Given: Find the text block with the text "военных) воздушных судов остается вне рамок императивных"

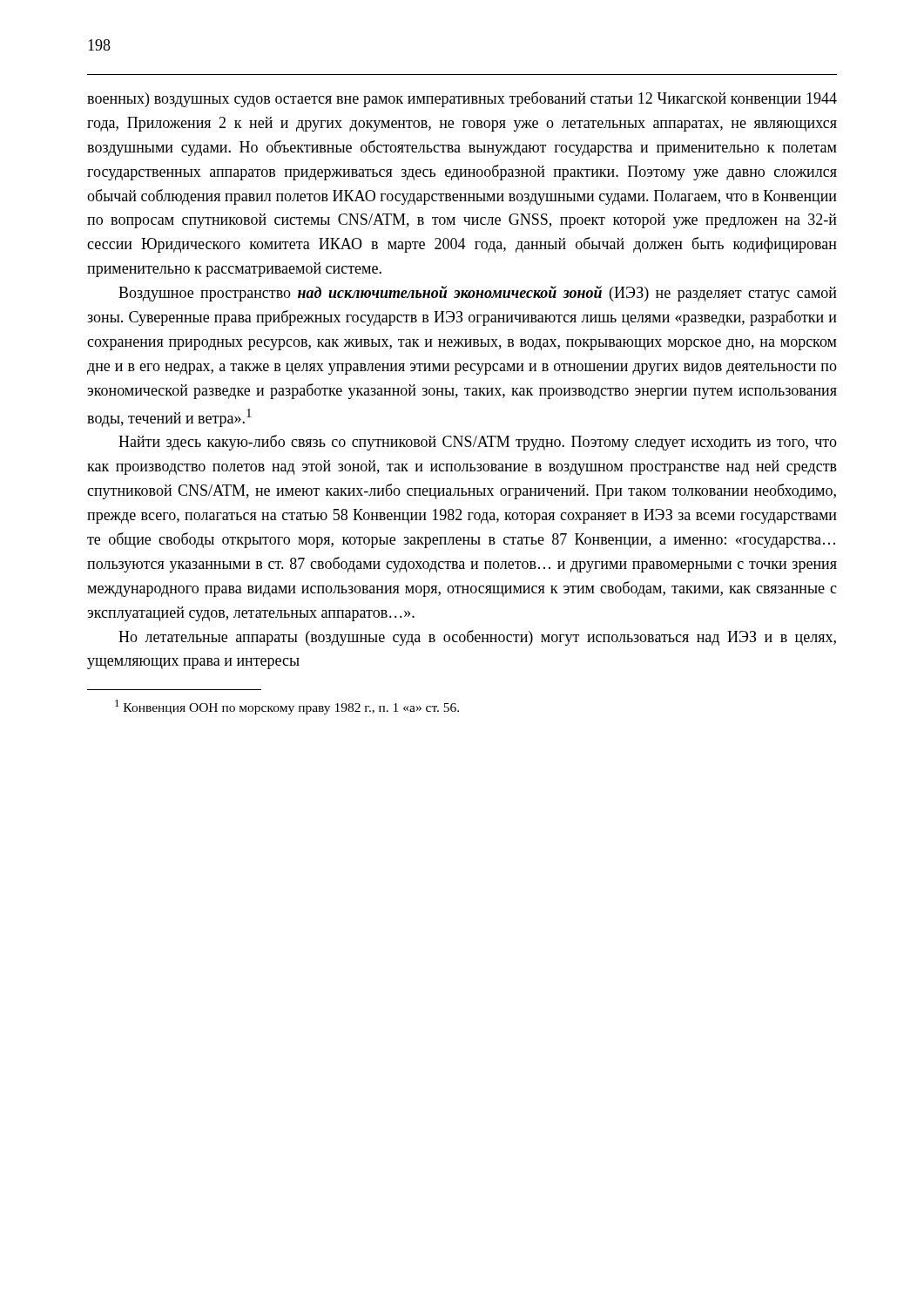Looking at the screenshot, I should coord(462,381).
